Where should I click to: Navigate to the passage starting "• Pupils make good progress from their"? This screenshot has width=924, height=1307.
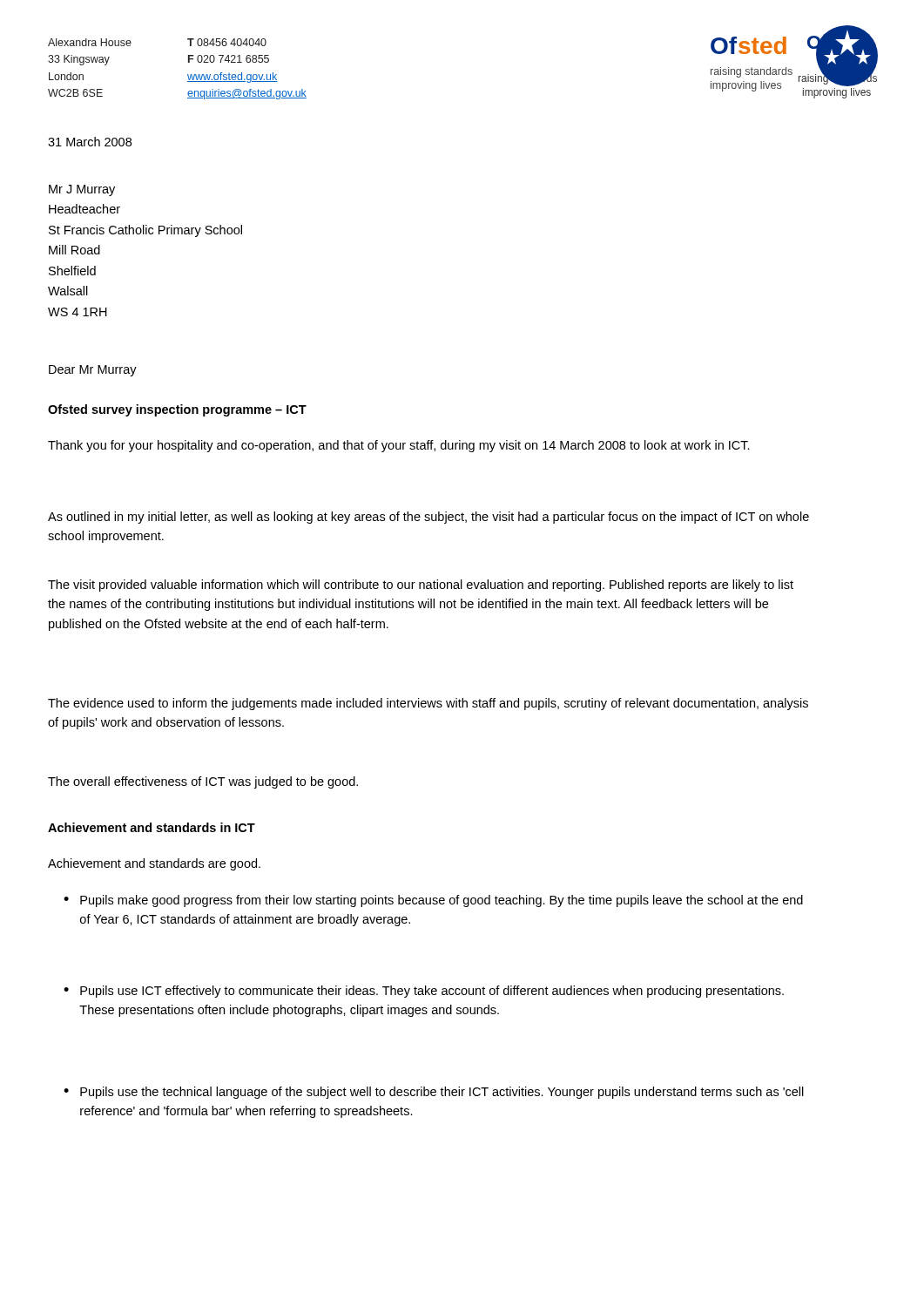coord(437,910)
